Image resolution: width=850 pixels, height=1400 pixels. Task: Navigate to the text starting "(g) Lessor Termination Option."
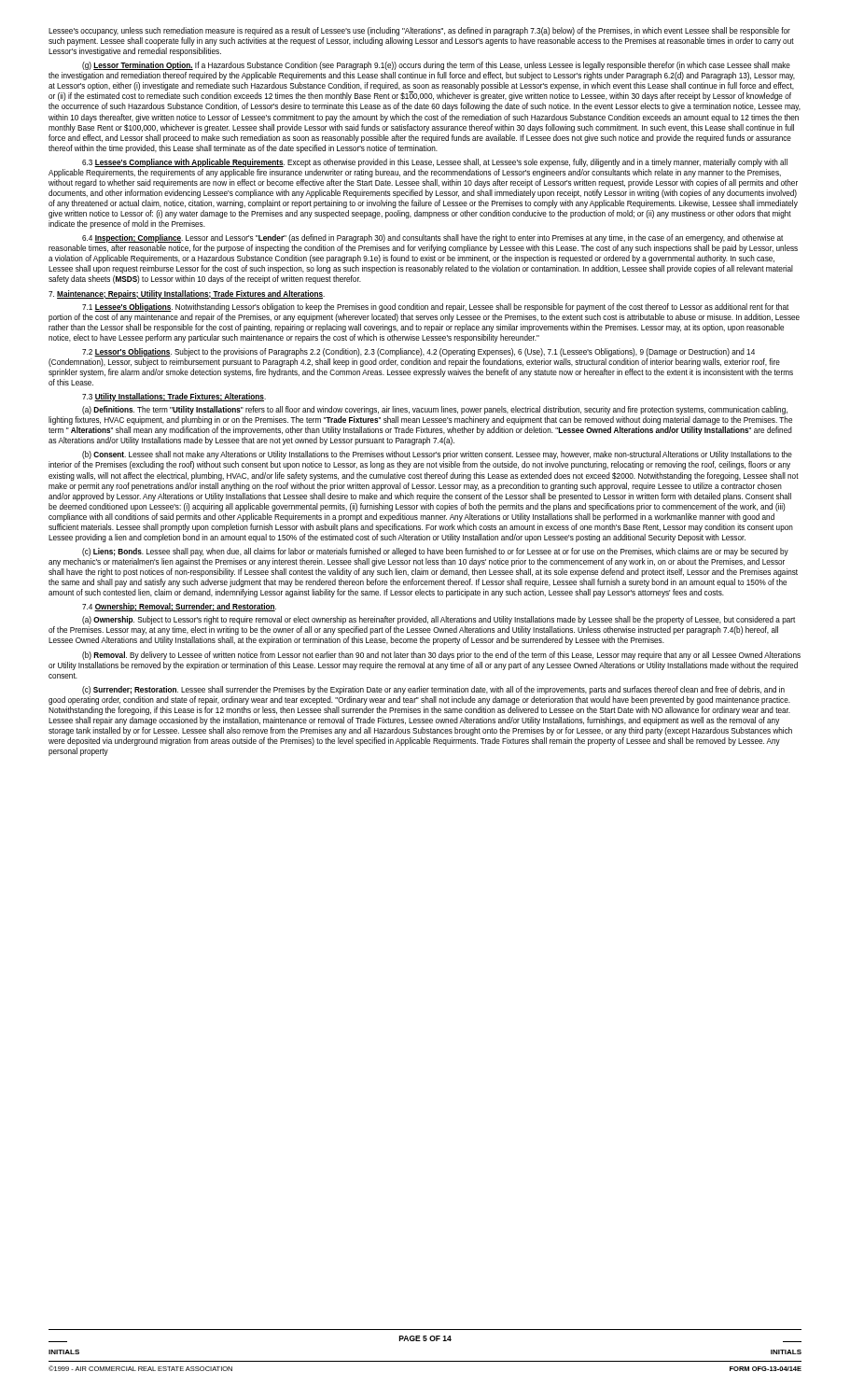(425, 107)
